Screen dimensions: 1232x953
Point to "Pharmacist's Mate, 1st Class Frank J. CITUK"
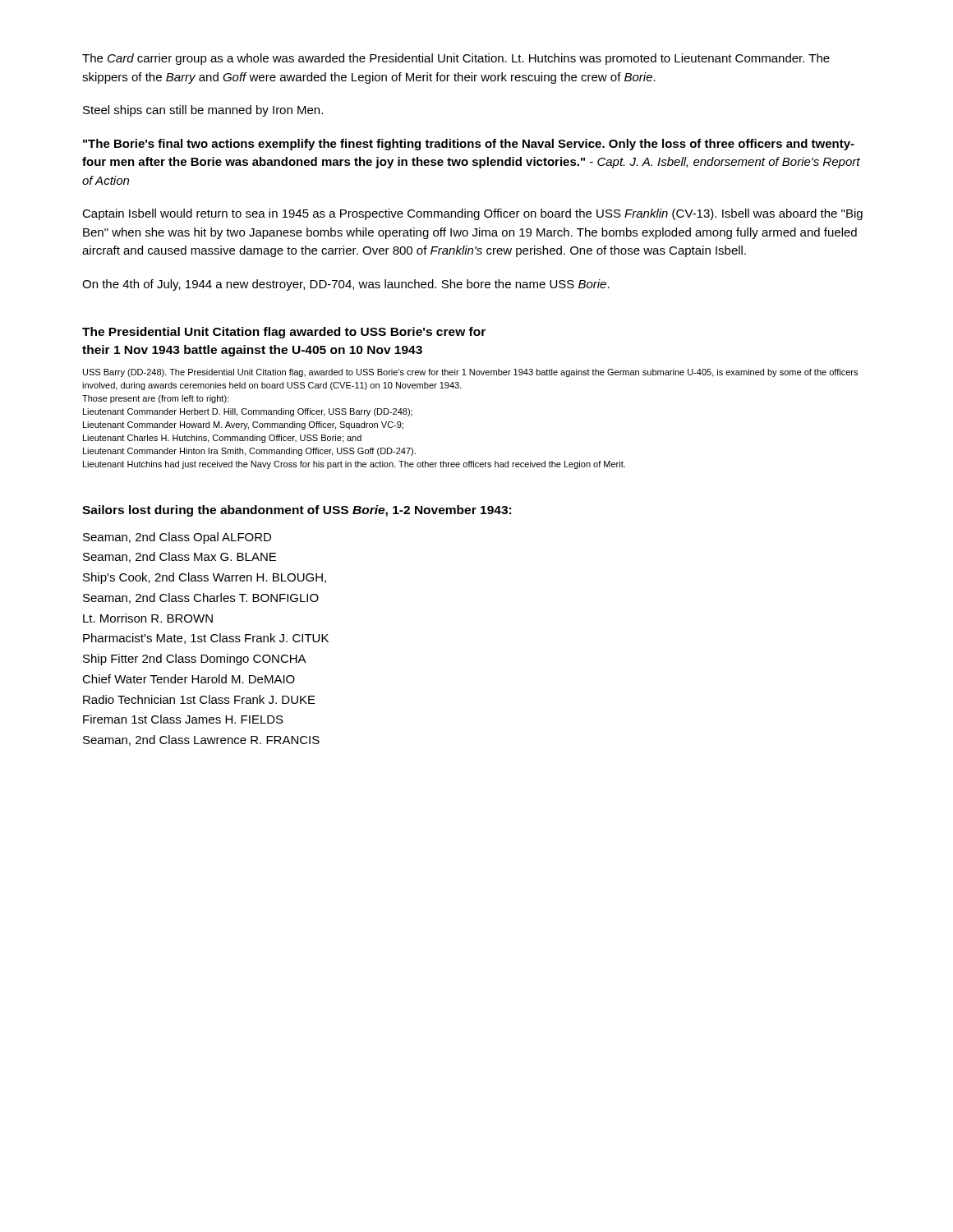point(206,638)
